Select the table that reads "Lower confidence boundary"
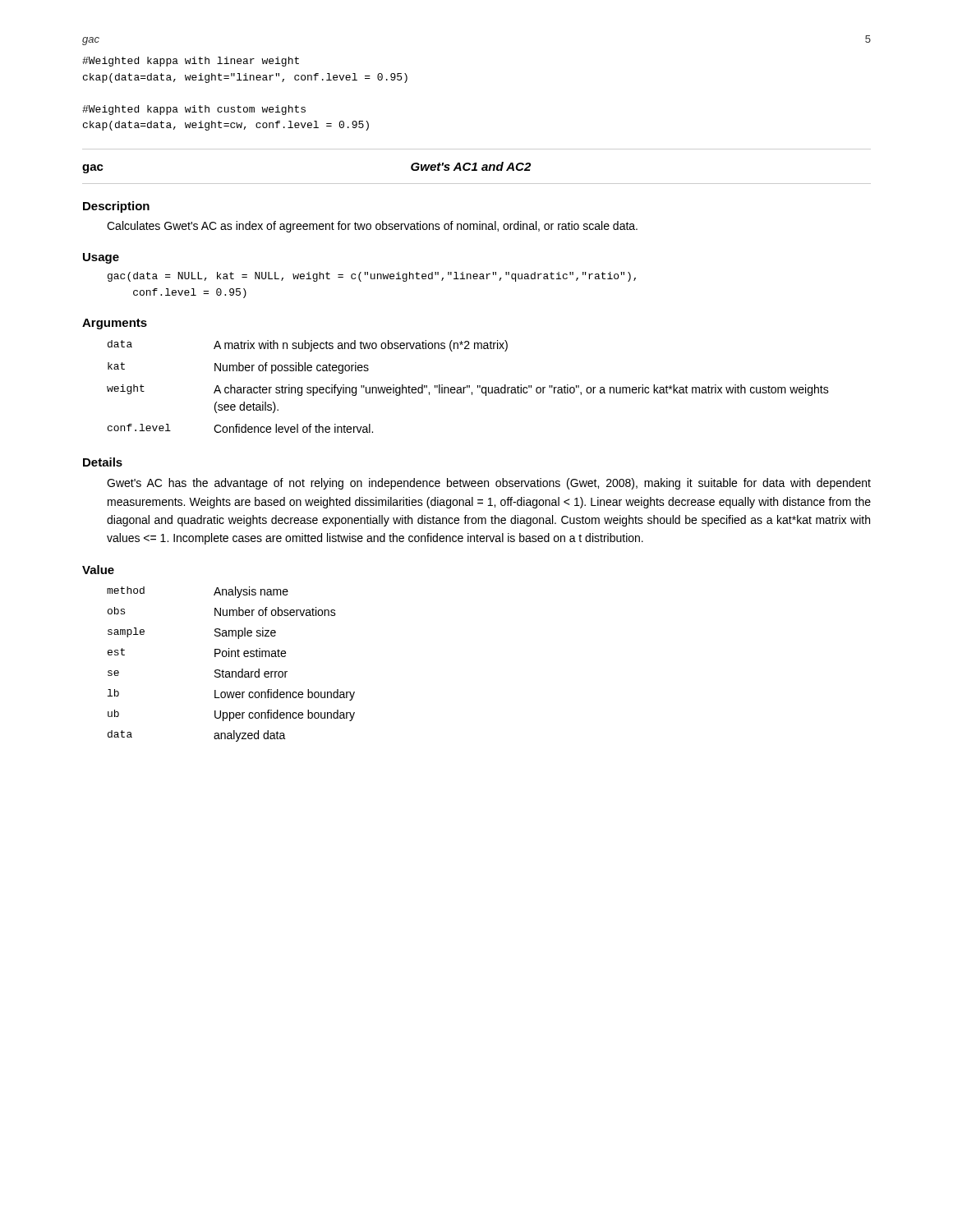Screen dimensions: 1232x953 tap(476, 663)
